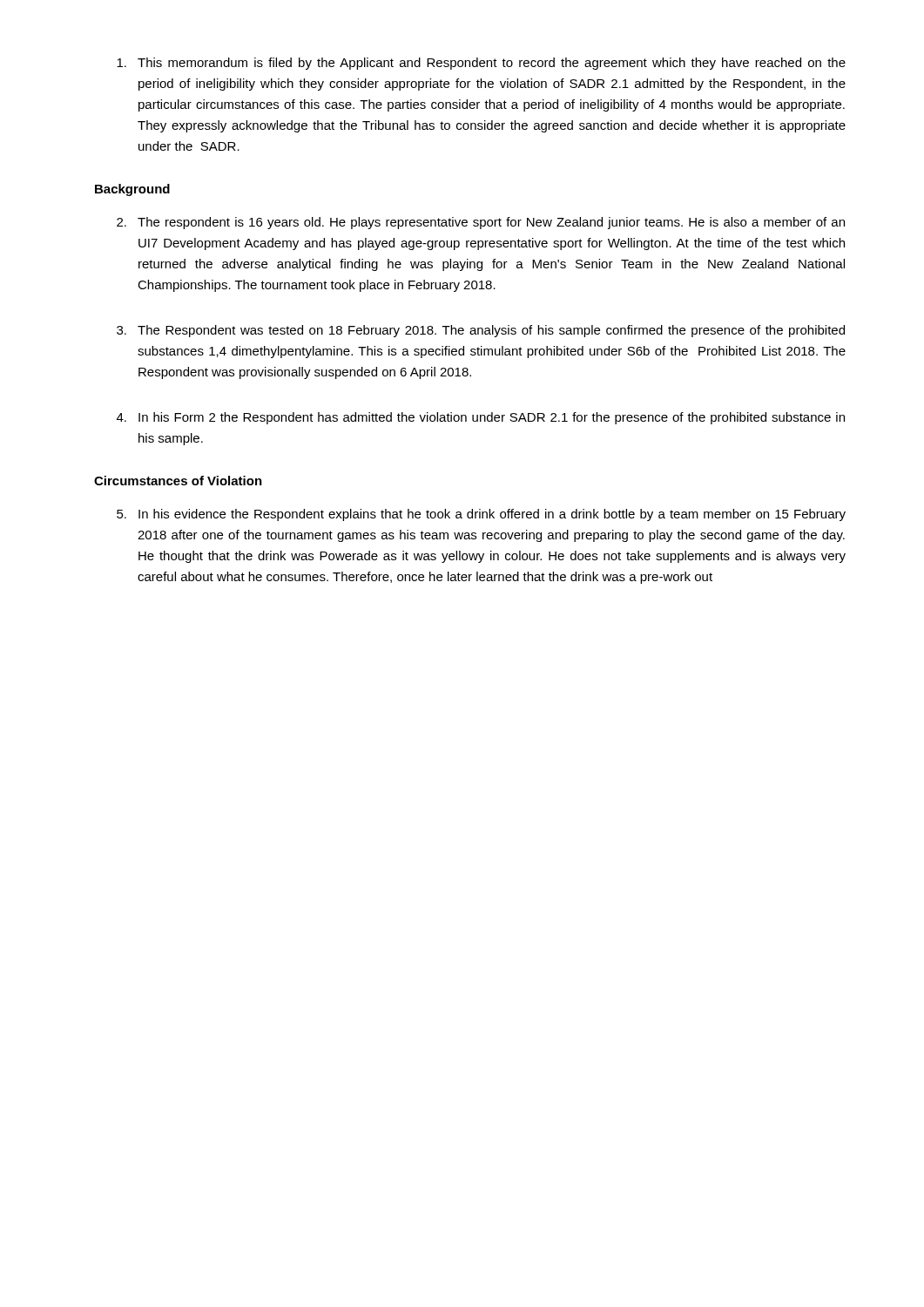Locate the list item that says "3. The Respondent"
Screen dimensions: 1307x924
[470, 351]
